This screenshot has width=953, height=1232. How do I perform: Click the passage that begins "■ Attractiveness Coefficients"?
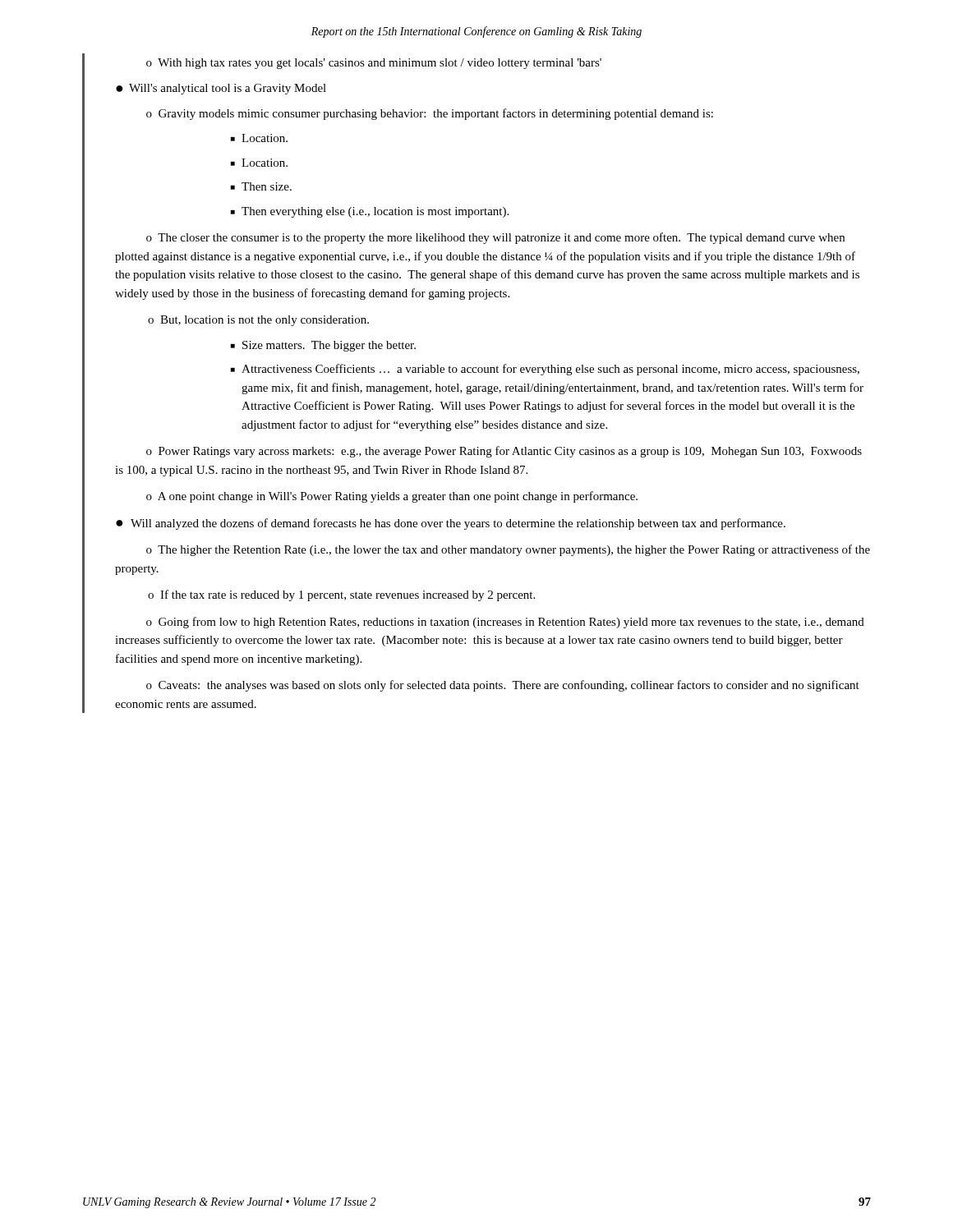[550, 397]
